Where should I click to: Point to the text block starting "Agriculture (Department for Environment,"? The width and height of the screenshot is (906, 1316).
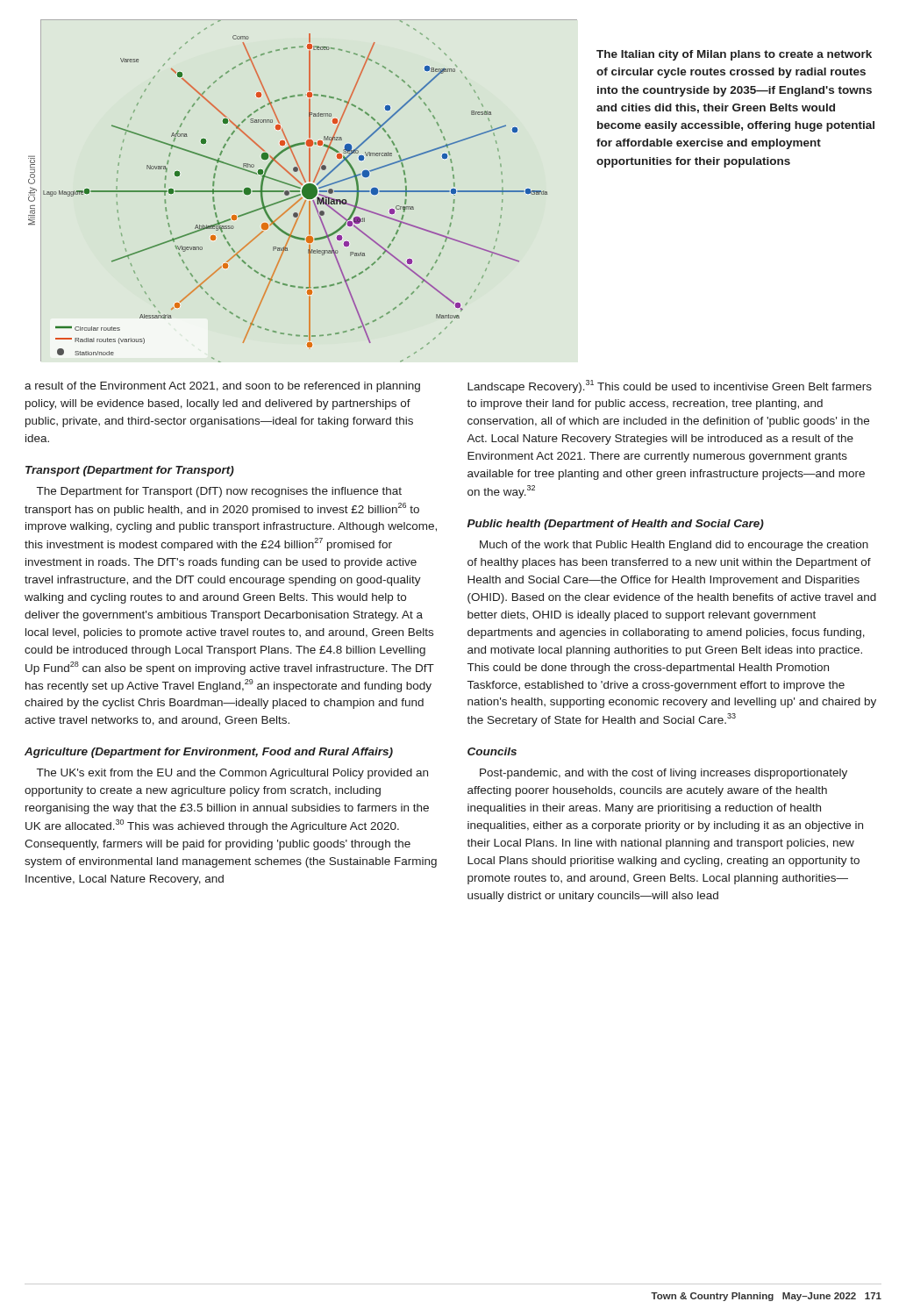(209, 752)
